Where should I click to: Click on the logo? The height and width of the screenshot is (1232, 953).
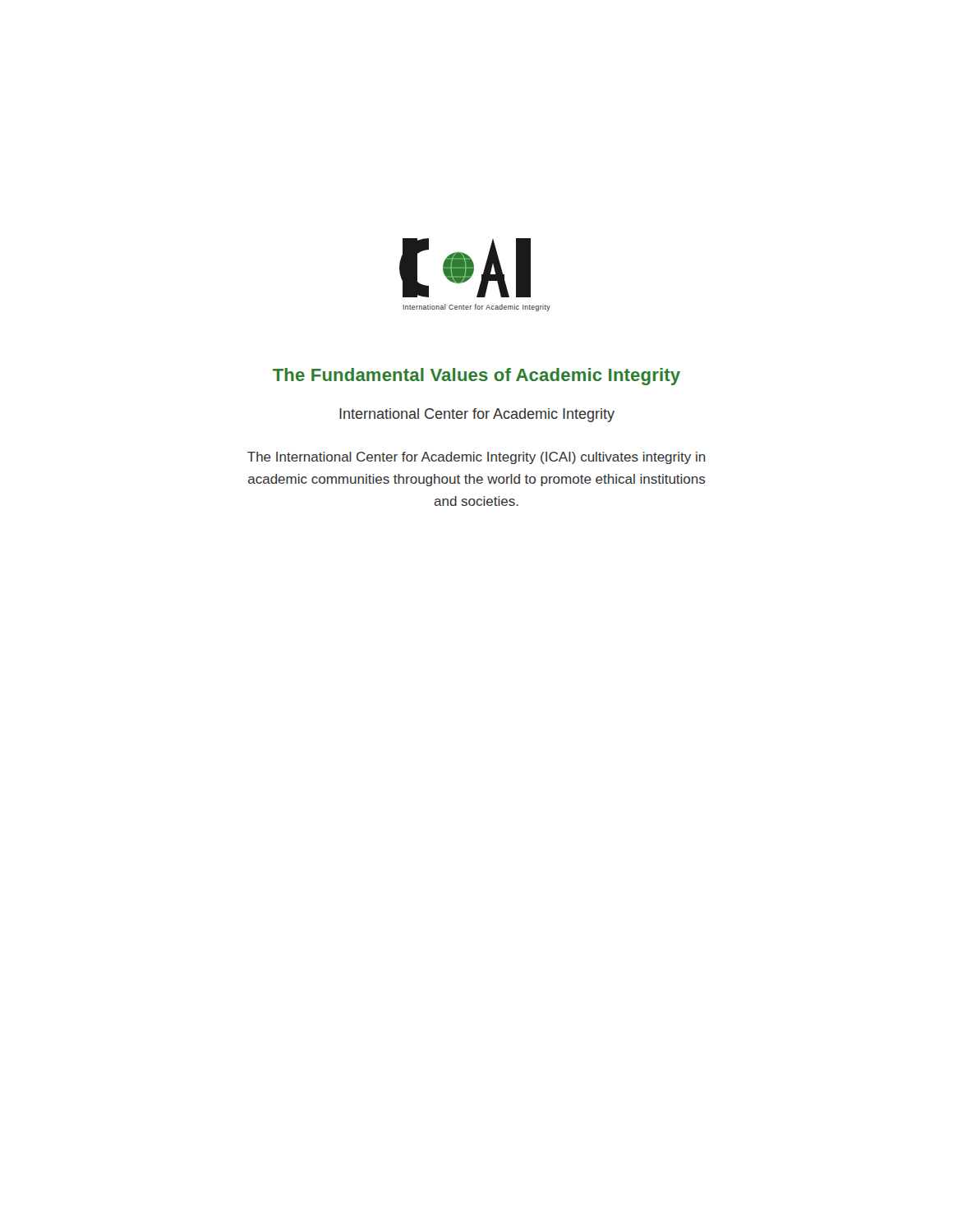(x=476, y=277)
